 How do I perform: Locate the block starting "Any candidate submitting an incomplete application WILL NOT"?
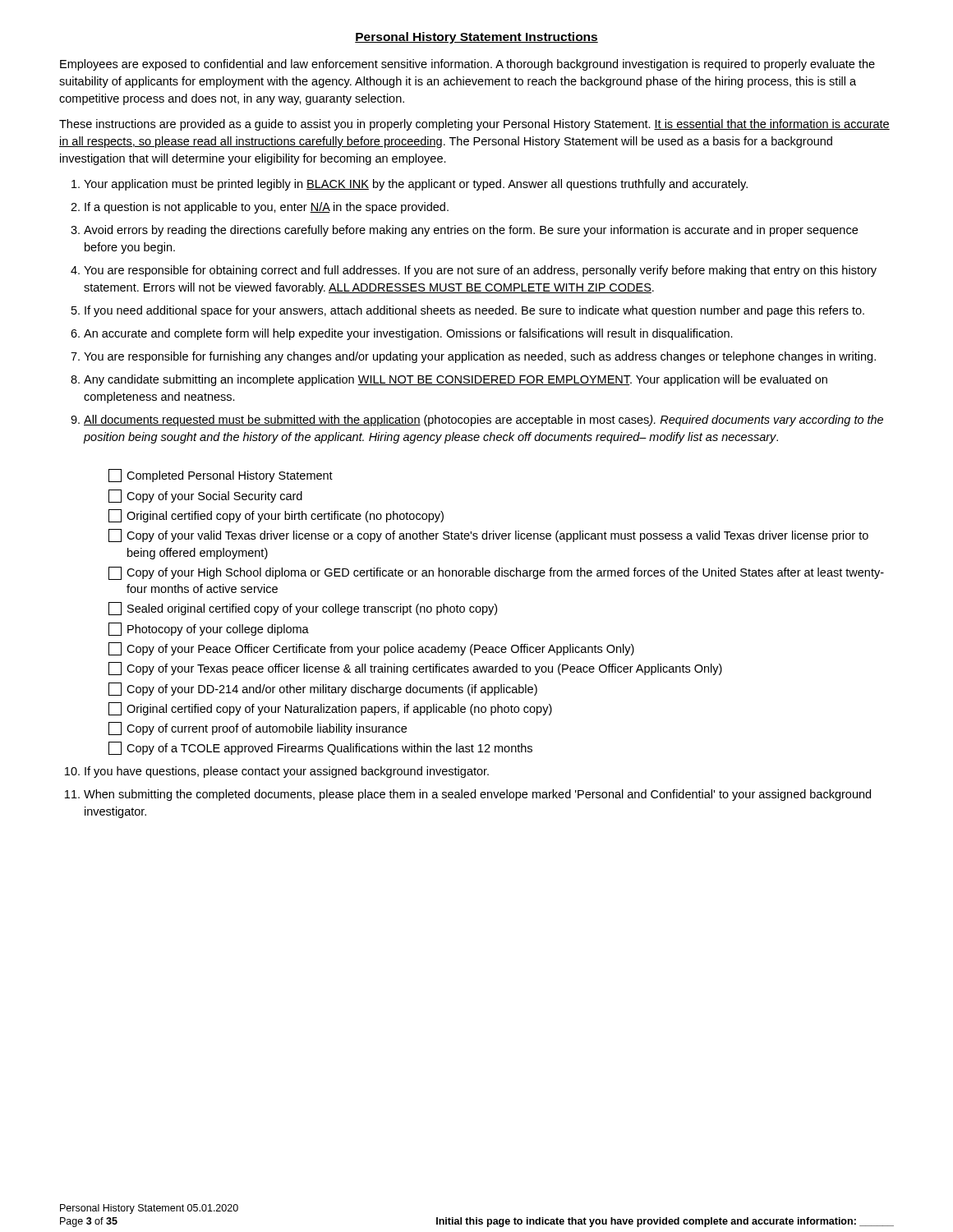[489, 389]
